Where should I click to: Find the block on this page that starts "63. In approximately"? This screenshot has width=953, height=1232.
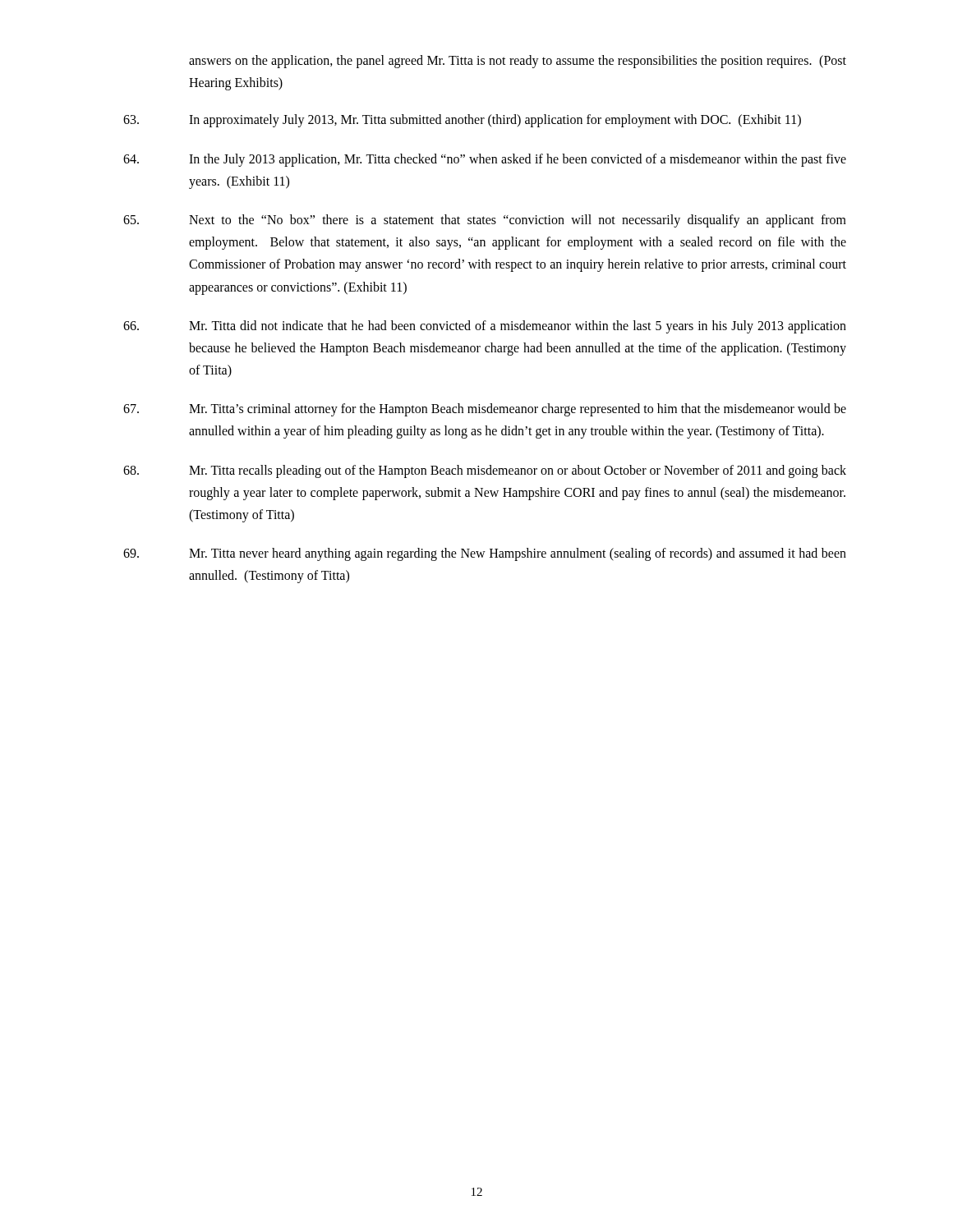click(x=485, y=120)
